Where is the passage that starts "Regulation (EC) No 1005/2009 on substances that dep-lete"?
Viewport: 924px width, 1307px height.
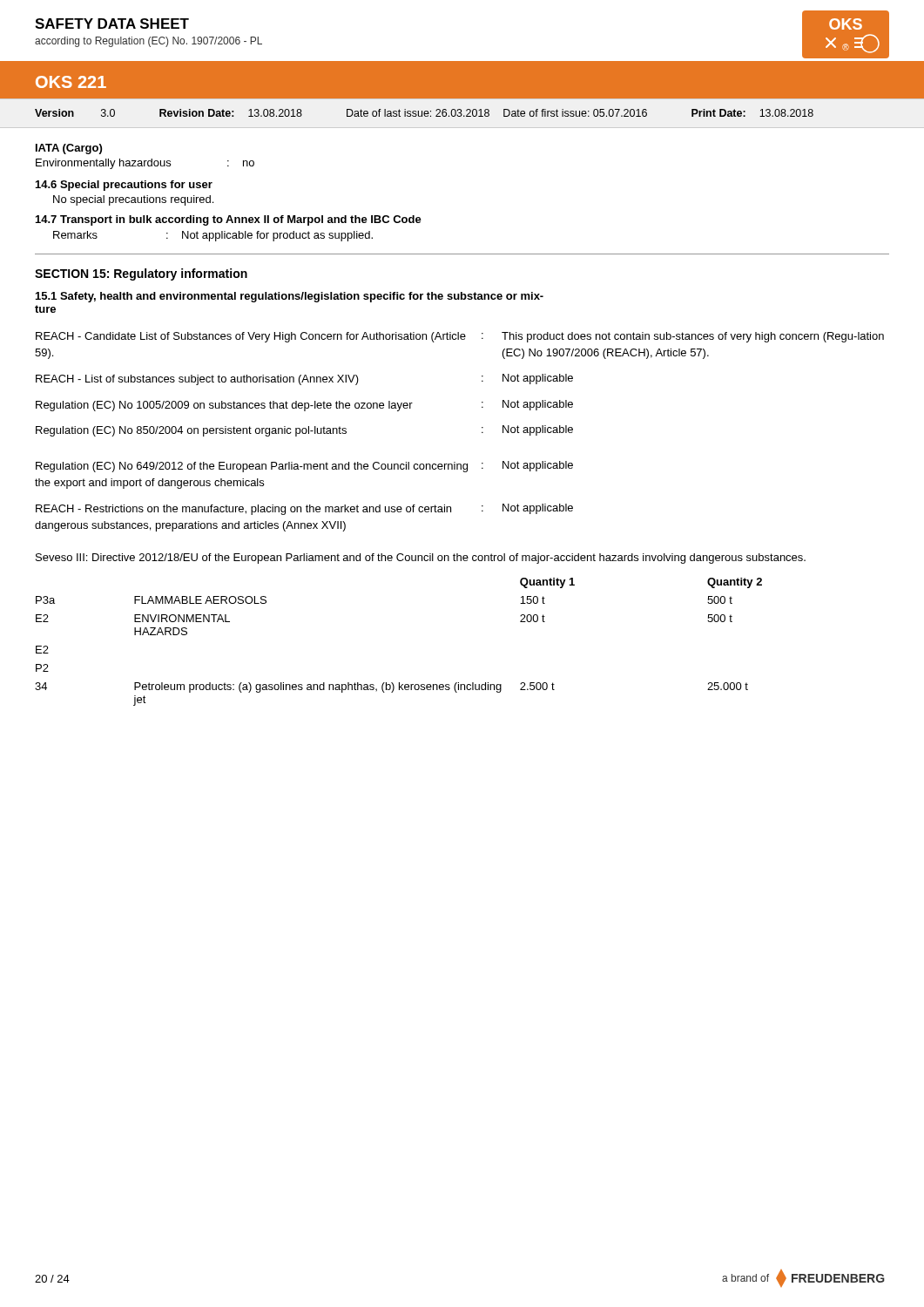pyautogui.click(x=304, y=406)
